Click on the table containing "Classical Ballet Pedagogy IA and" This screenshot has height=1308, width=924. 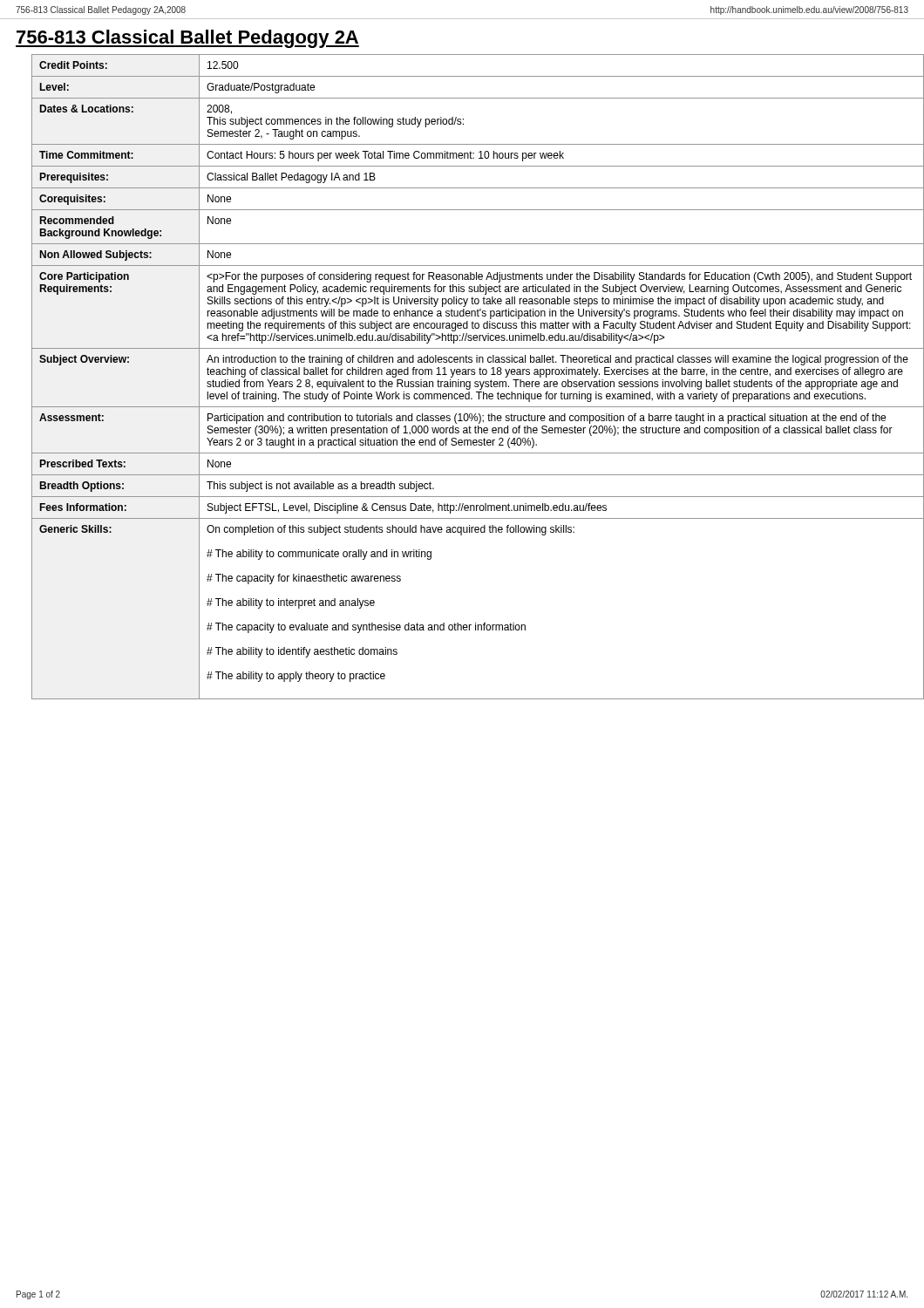coord(462,377)
